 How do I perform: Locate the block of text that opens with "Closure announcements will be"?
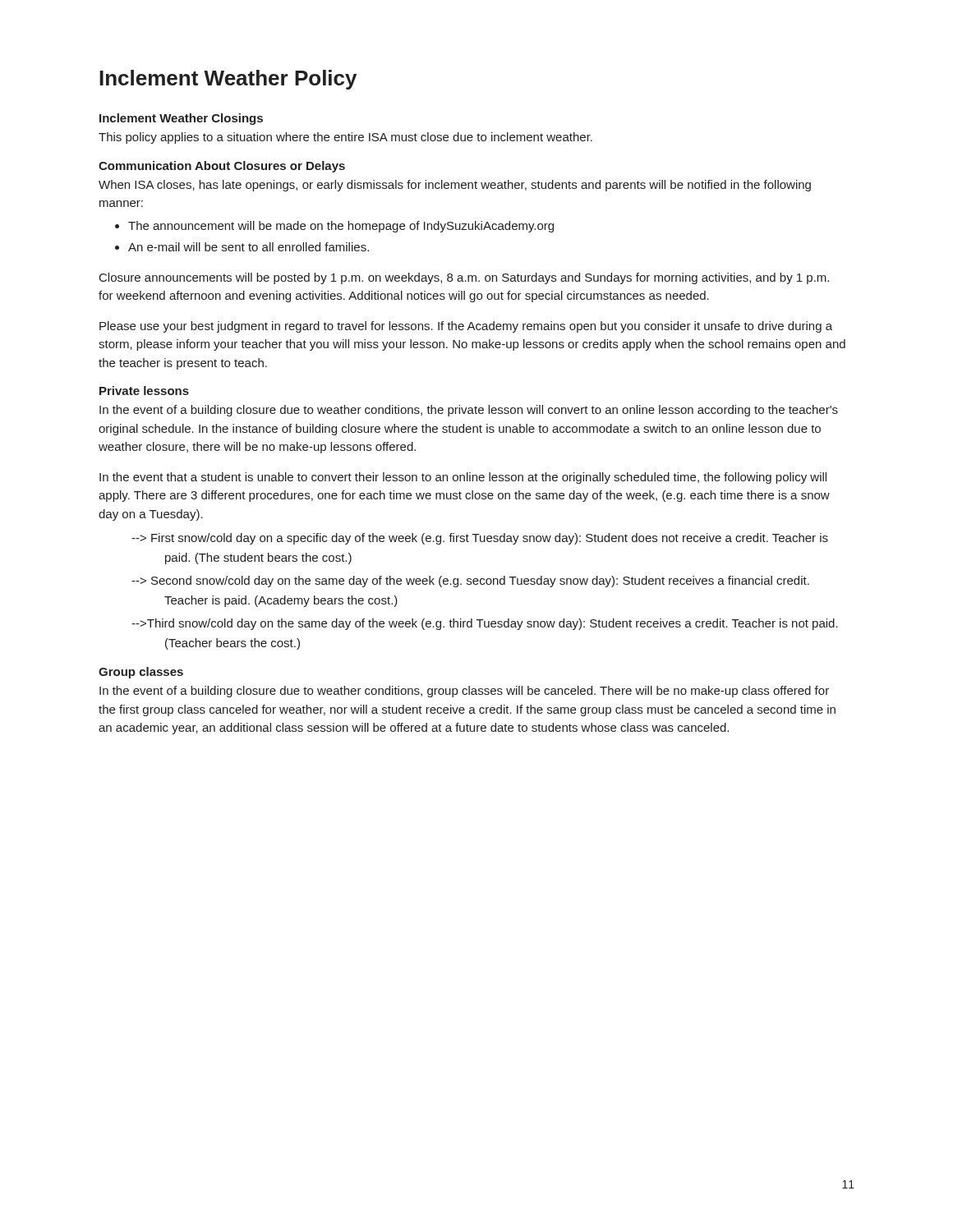pyautogui.click(x=472, y=287)
